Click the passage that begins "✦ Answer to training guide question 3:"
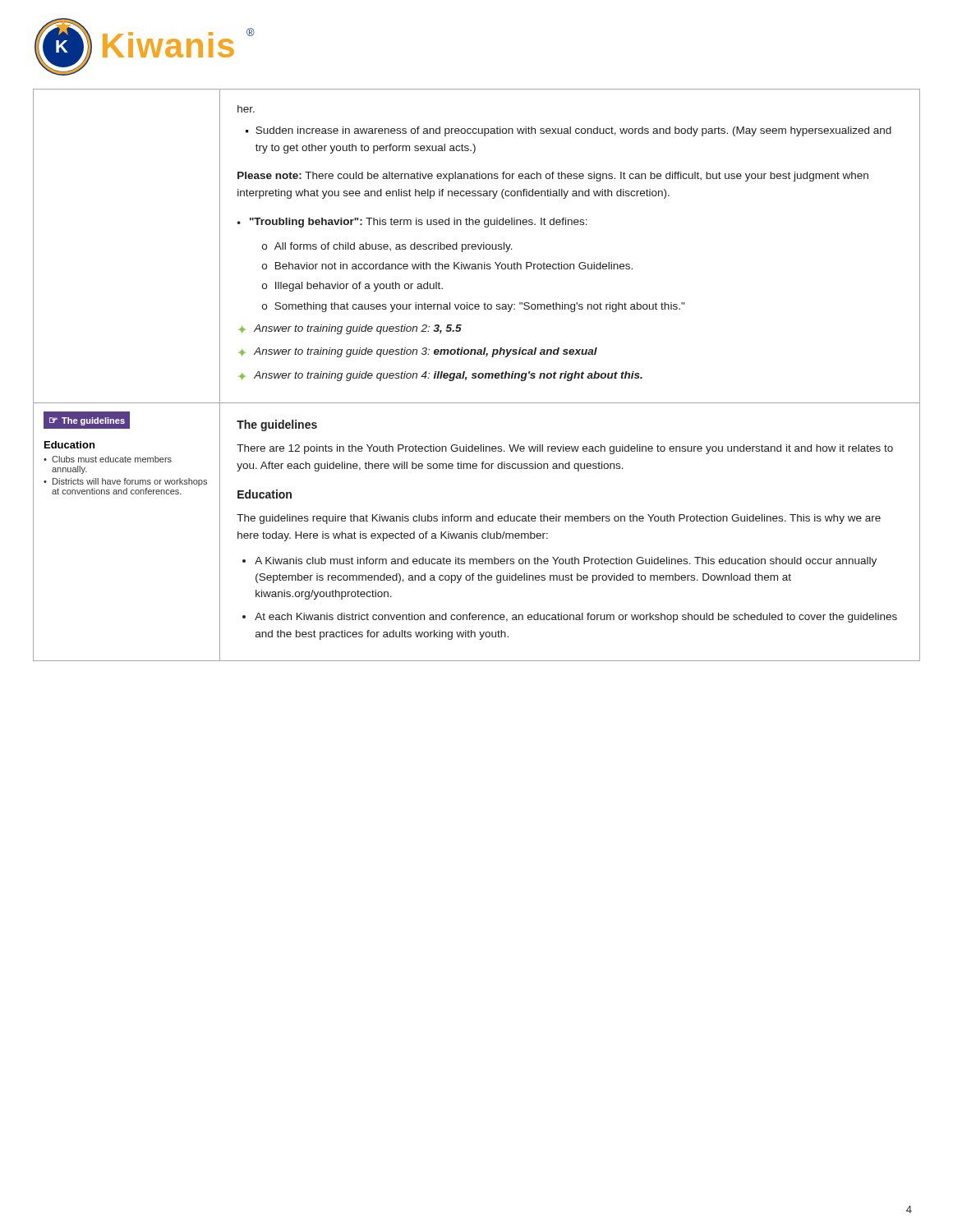953x1232 pixels. 417,354
